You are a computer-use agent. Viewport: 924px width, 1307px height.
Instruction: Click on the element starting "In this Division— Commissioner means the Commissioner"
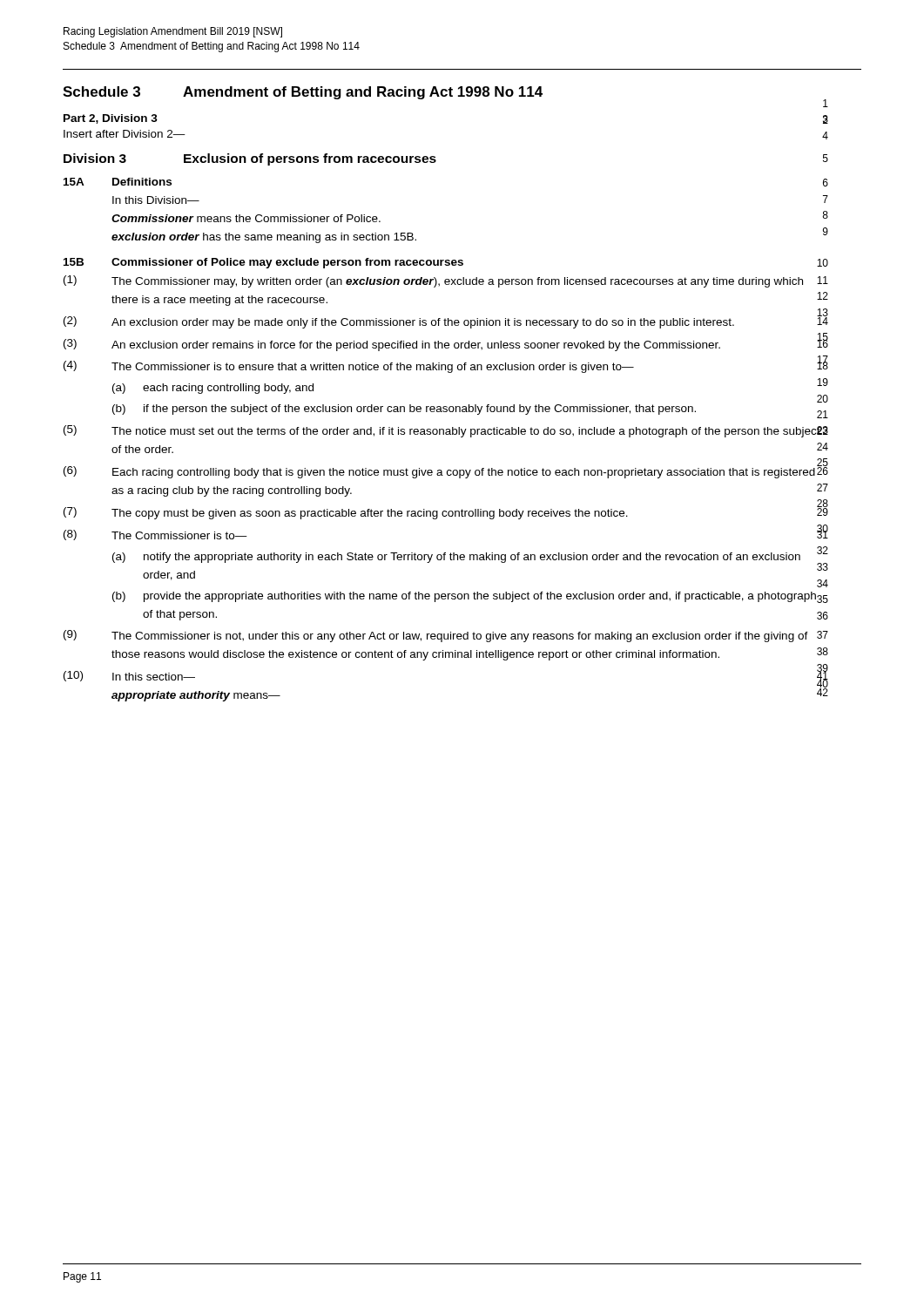click(x=264, y=218)
